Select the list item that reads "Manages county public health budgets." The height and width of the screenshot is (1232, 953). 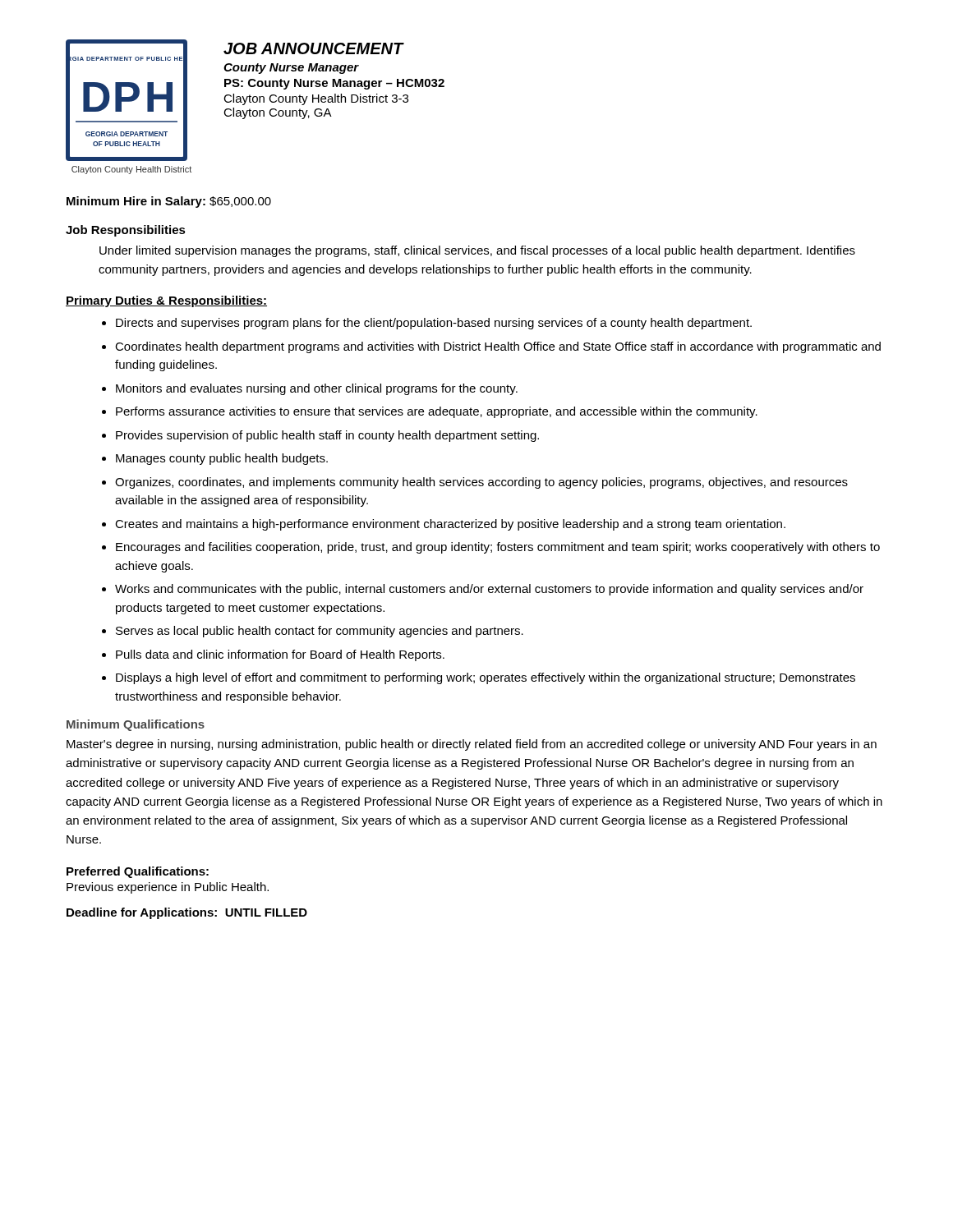click(x=222, y=458)
